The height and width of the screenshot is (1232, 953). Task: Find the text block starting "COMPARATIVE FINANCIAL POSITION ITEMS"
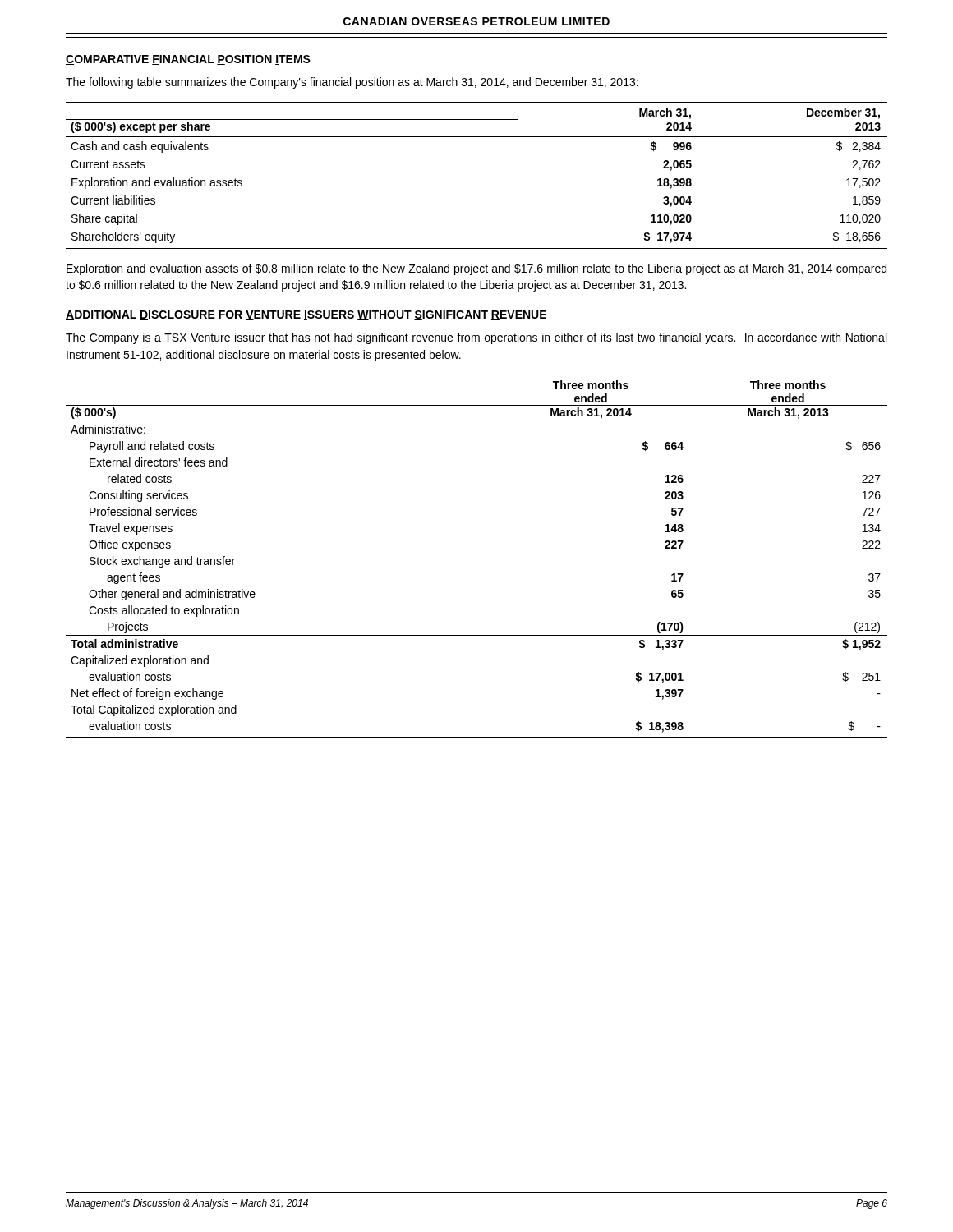(188, 60)
